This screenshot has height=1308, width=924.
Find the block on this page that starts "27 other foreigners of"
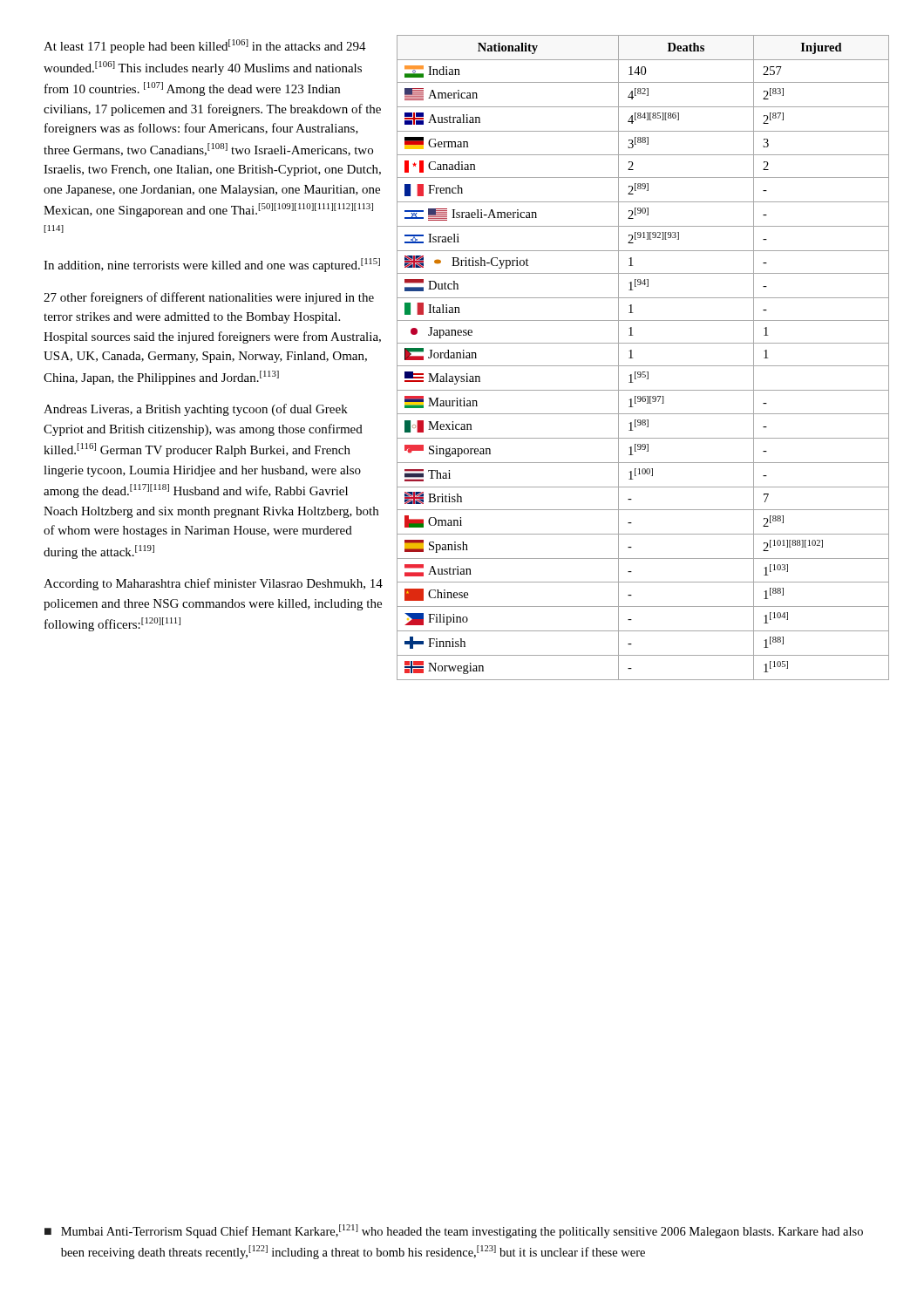pyautogui.click(x=214, y=337)
